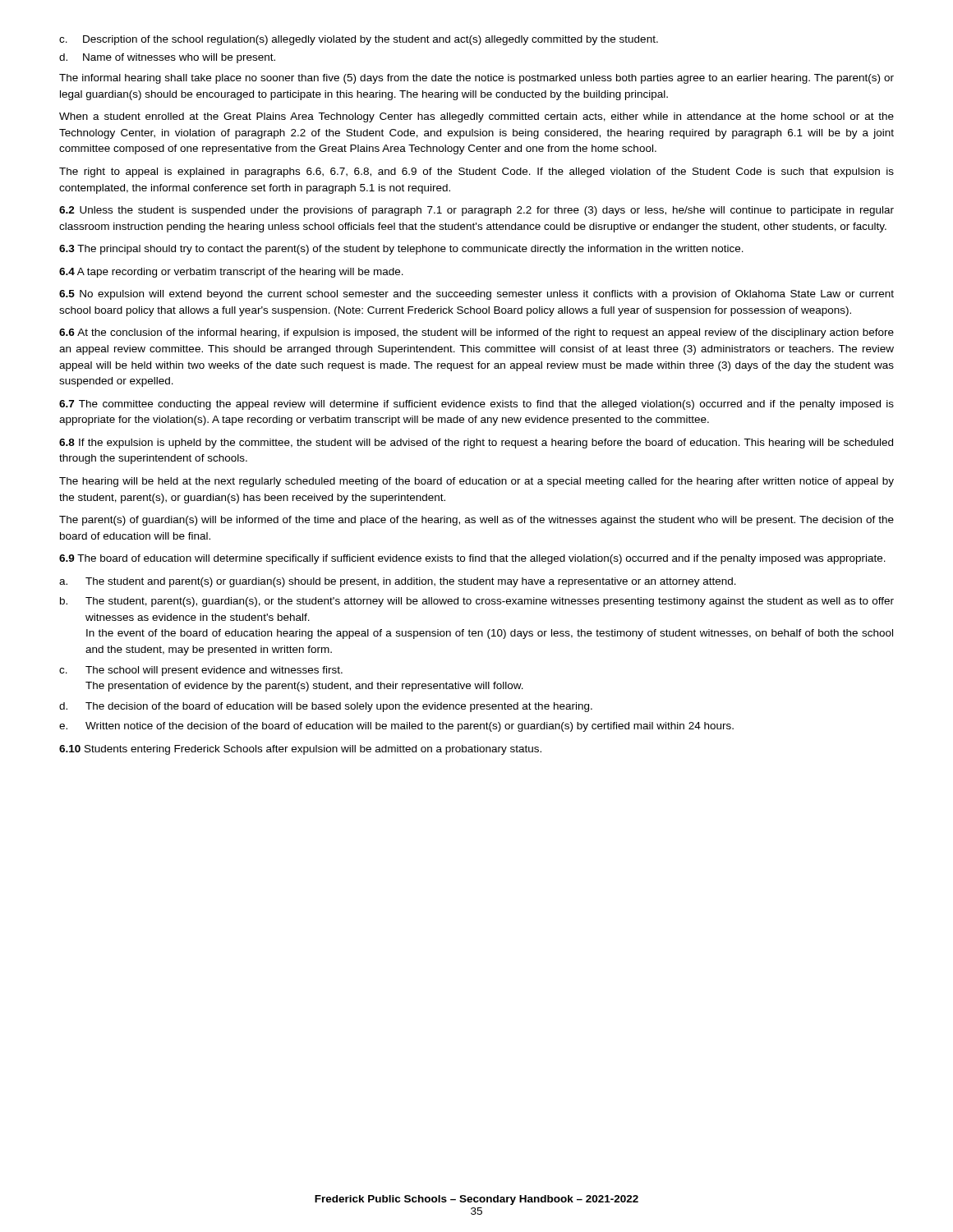
Task: Locate the passage starting "b. The student, parent(s), guardian(s), or"
Action: click(476, 625)
